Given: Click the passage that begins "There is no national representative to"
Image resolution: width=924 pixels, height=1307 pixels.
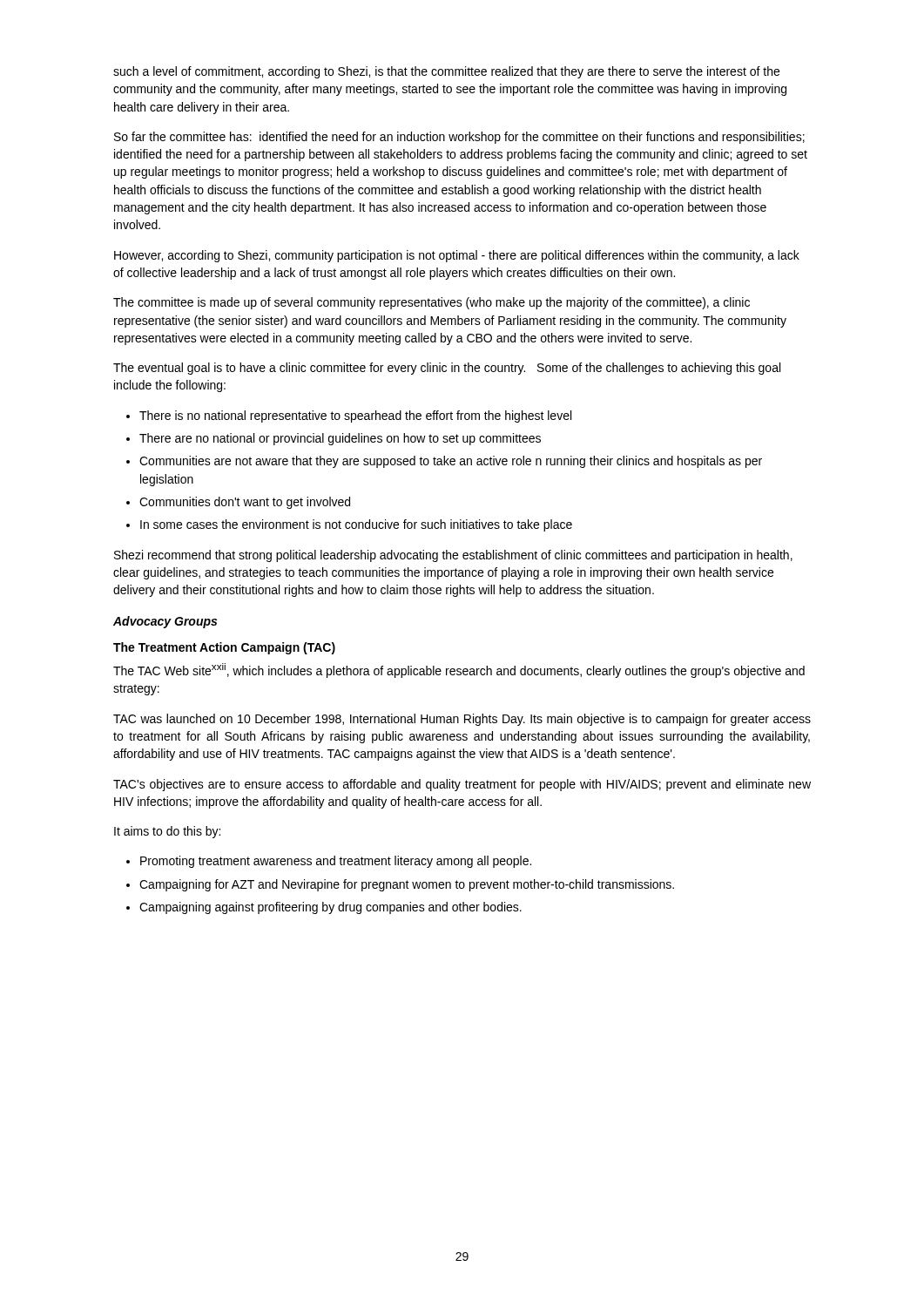Looking at the screenshot, I should pyautogui.click(x=356, y=415).
